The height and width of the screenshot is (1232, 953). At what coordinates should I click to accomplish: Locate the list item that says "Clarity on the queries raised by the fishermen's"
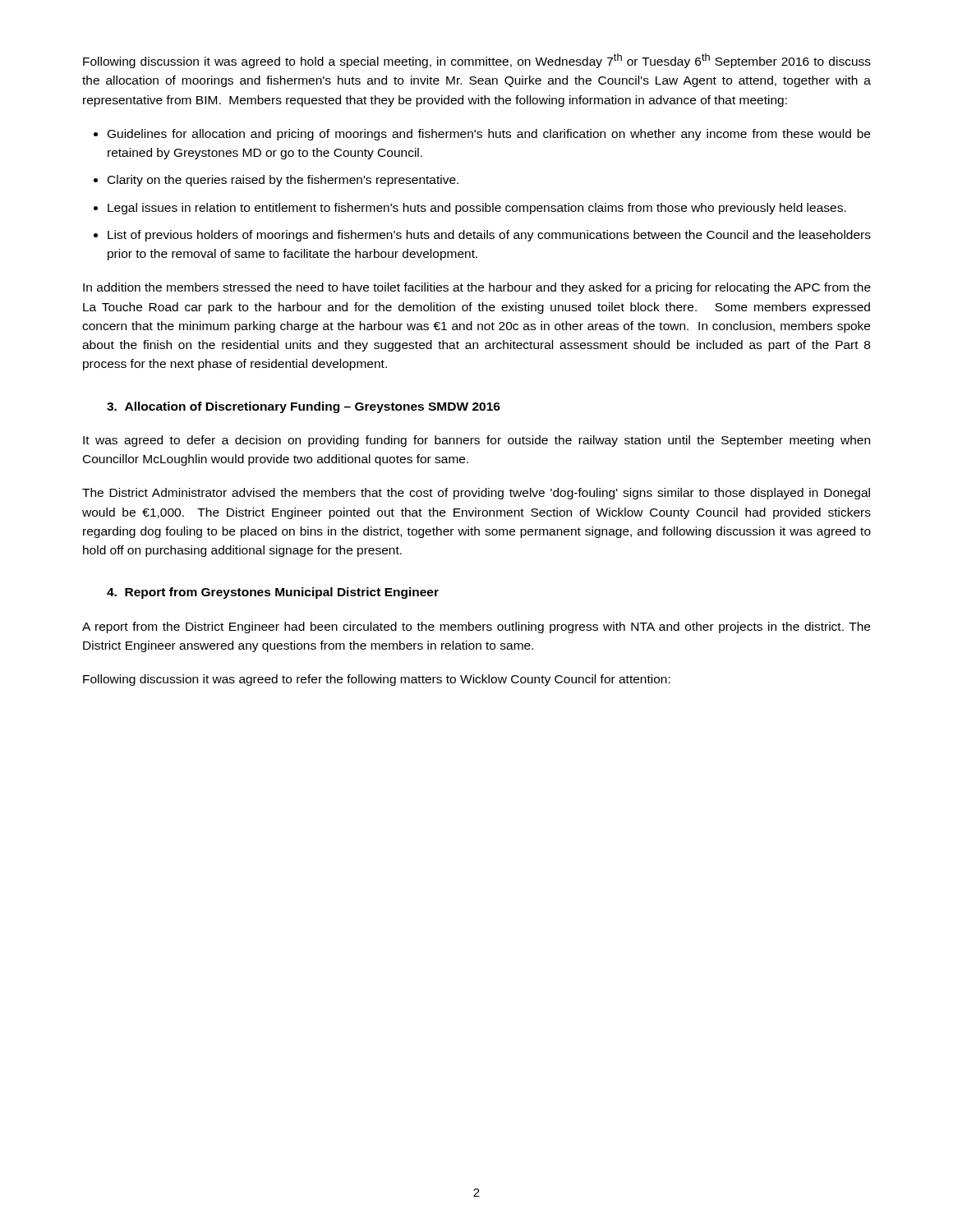click(x=283, y=180)
